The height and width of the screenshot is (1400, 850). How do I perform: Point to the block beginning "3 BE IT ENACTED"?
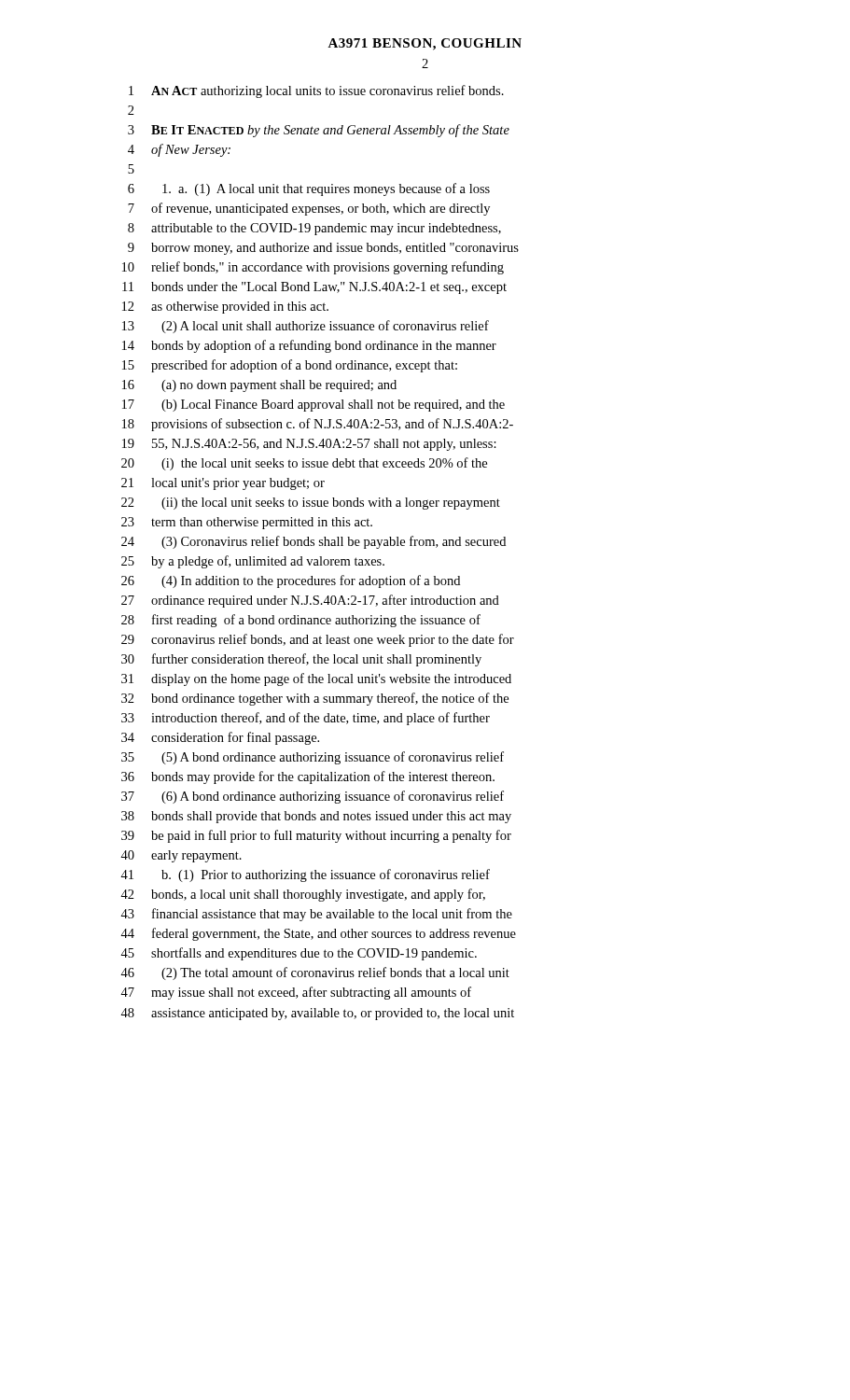(442, 140)
